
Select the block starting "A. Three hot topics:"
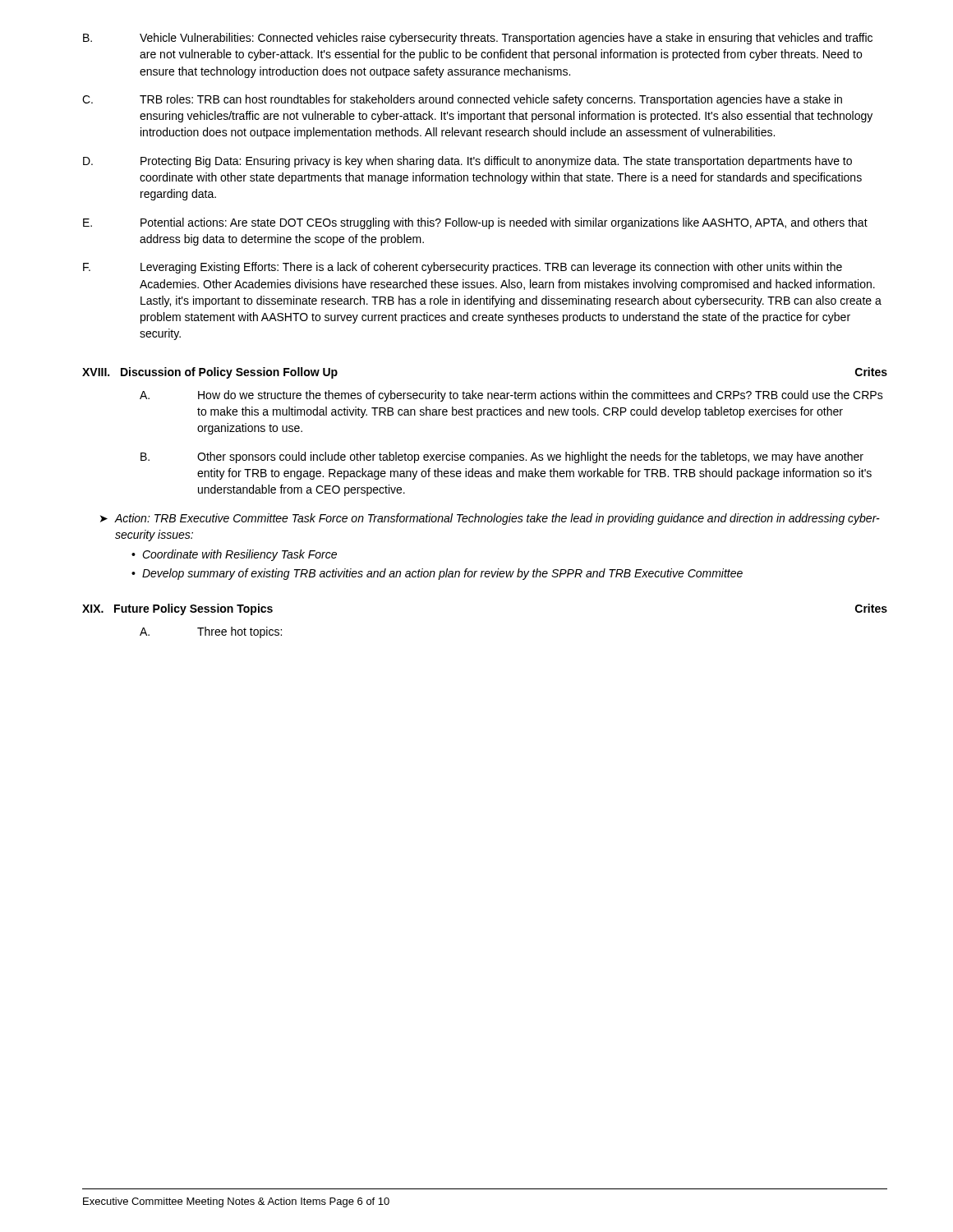coord(211,632)
